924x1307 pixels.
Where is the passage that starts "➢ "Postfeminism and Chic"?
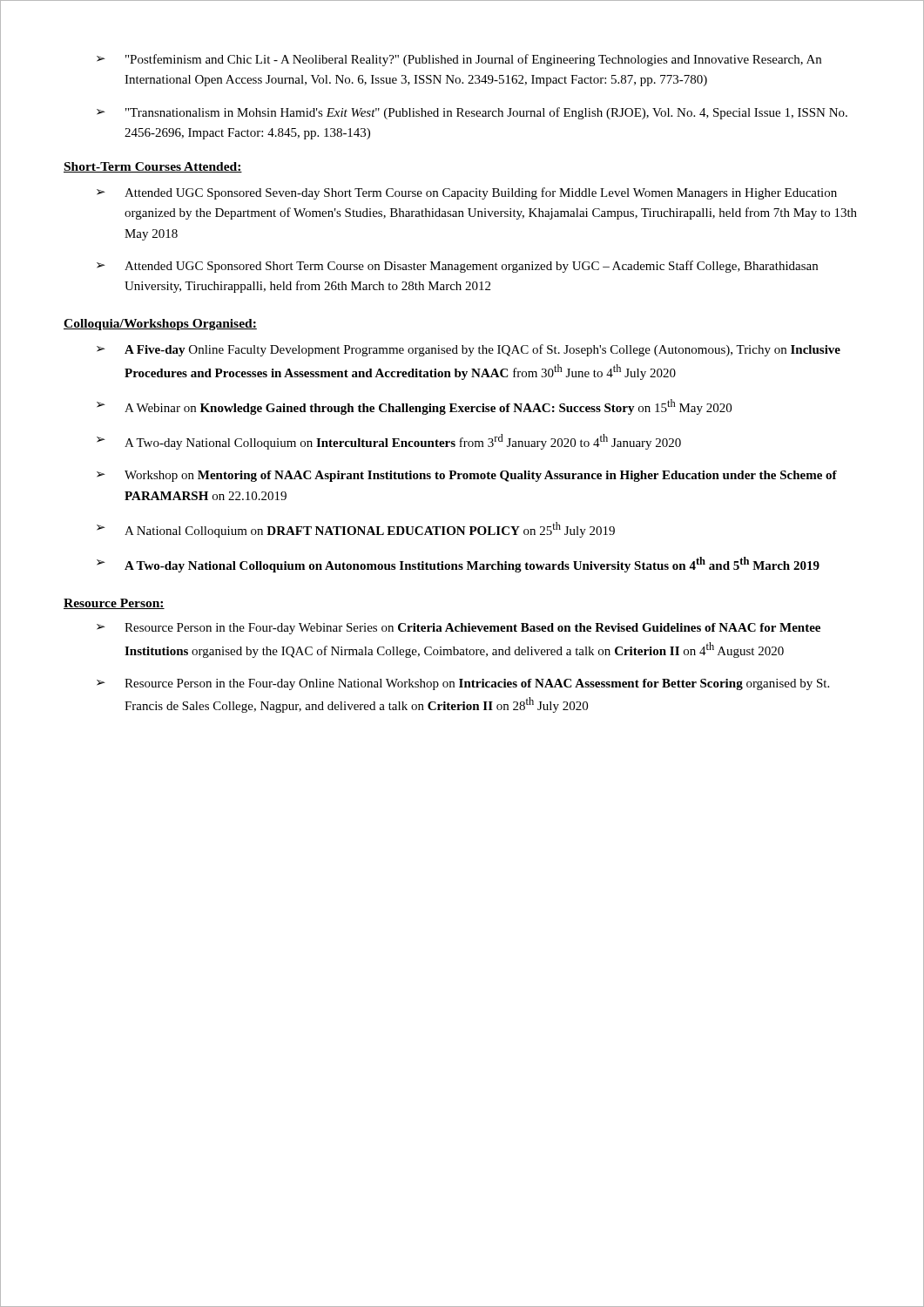[x=478, y=70]
